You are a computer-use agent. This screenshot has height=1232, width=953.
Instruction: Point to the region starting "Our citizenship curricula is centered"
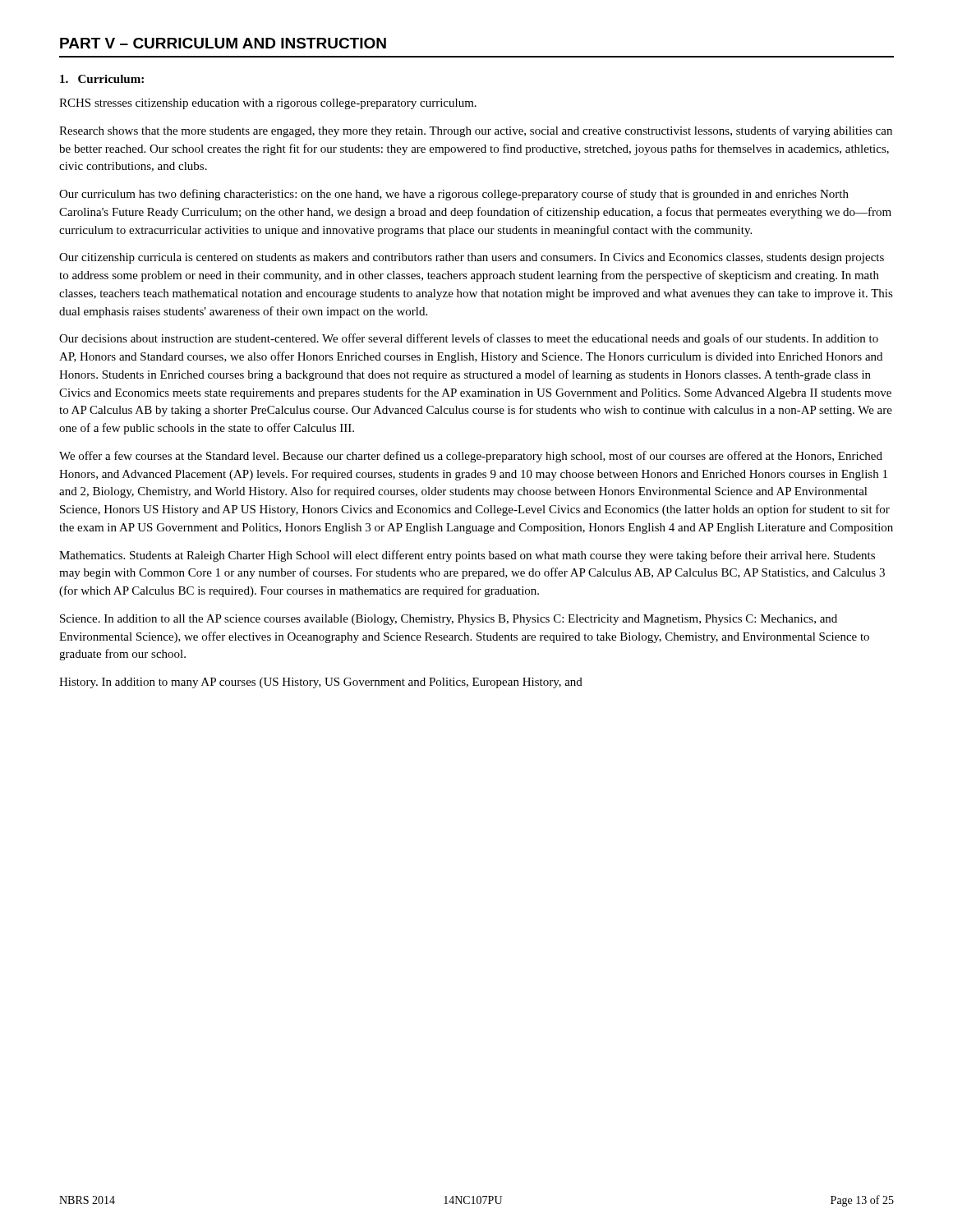tap(476, 285)
